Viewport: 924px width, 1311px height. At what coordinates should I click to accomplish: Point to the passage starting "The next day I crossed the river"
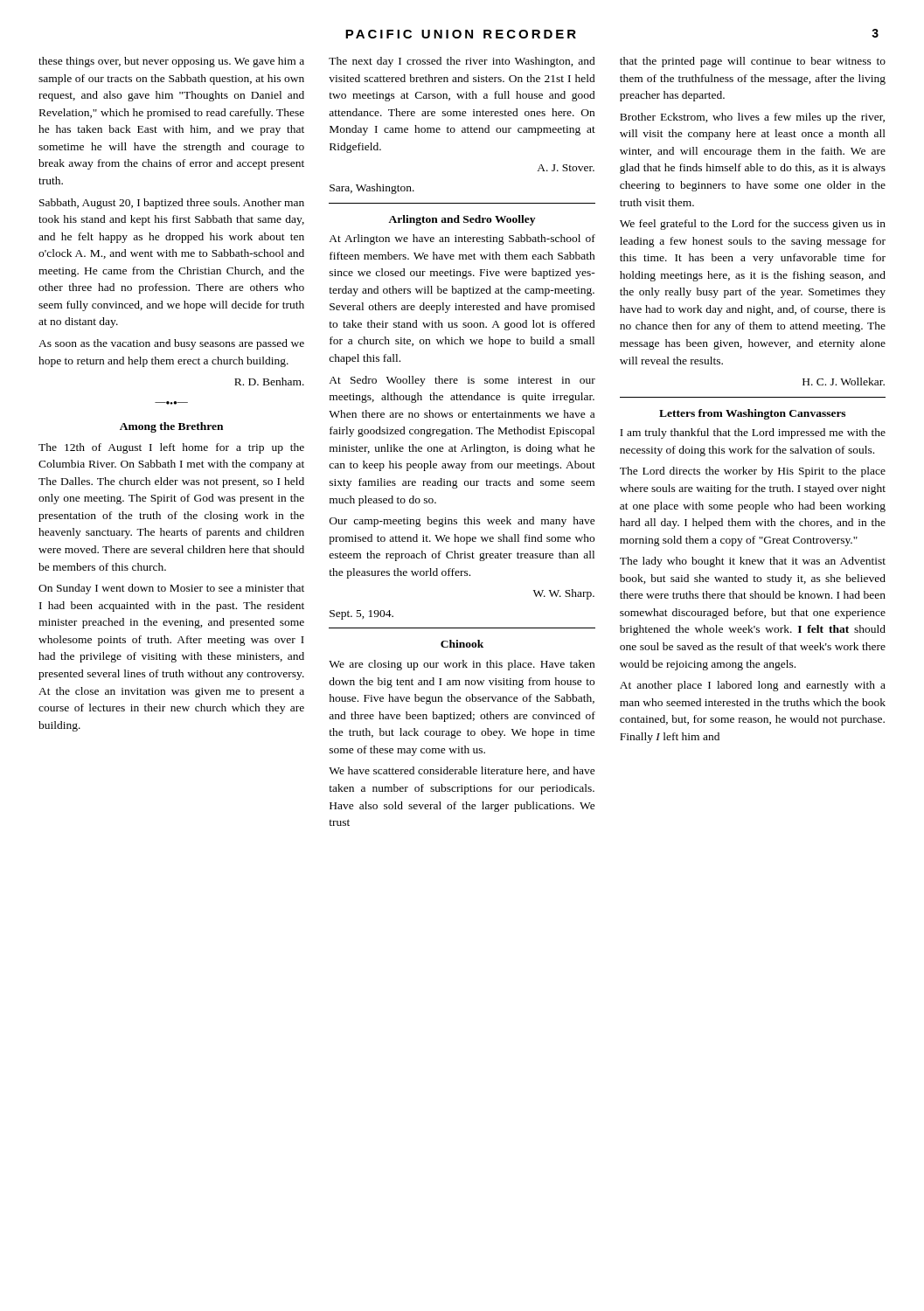pos(462,124)
